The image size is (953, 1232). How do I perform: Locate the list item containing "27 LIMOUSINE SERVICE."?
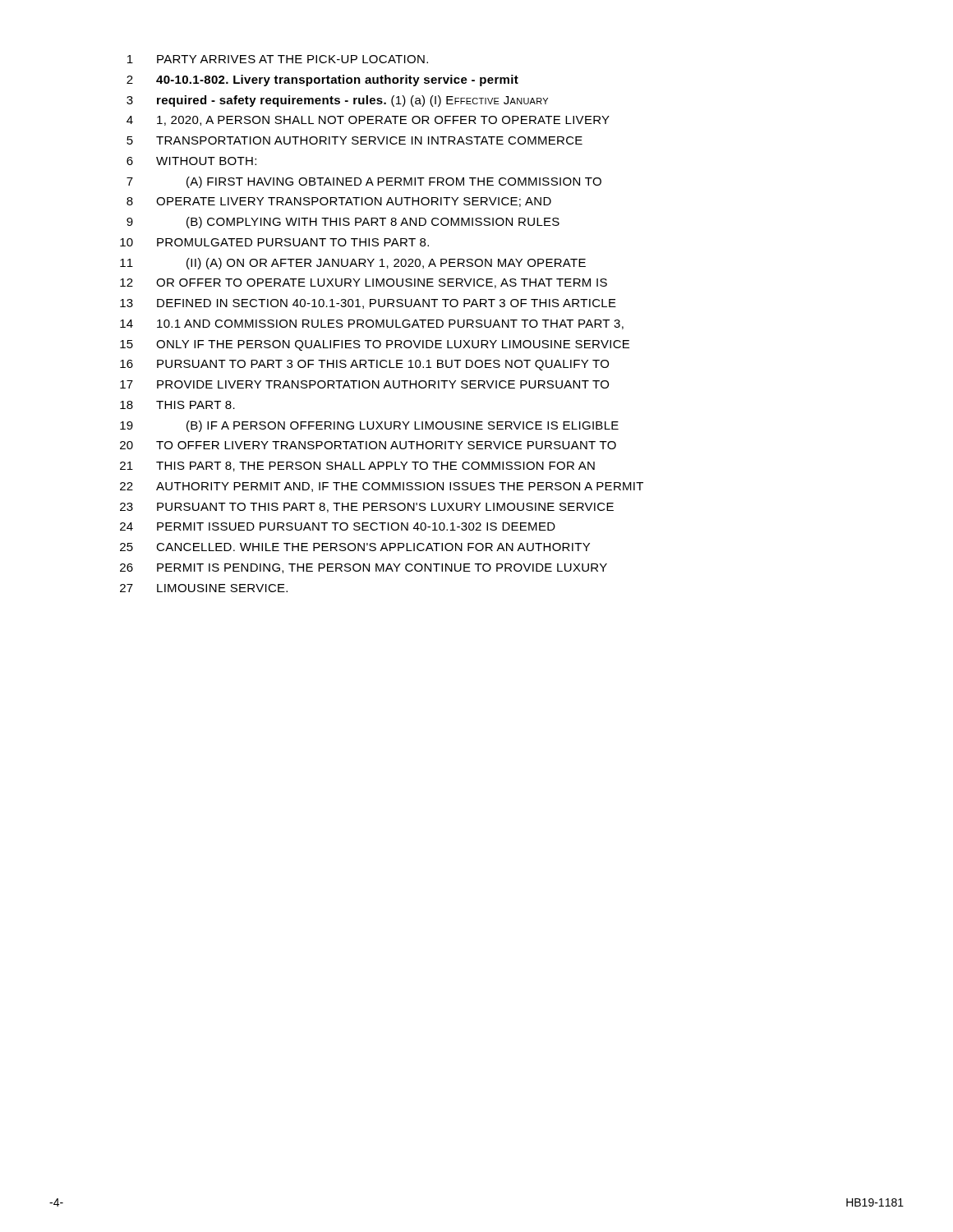click(x=204, y=588)
